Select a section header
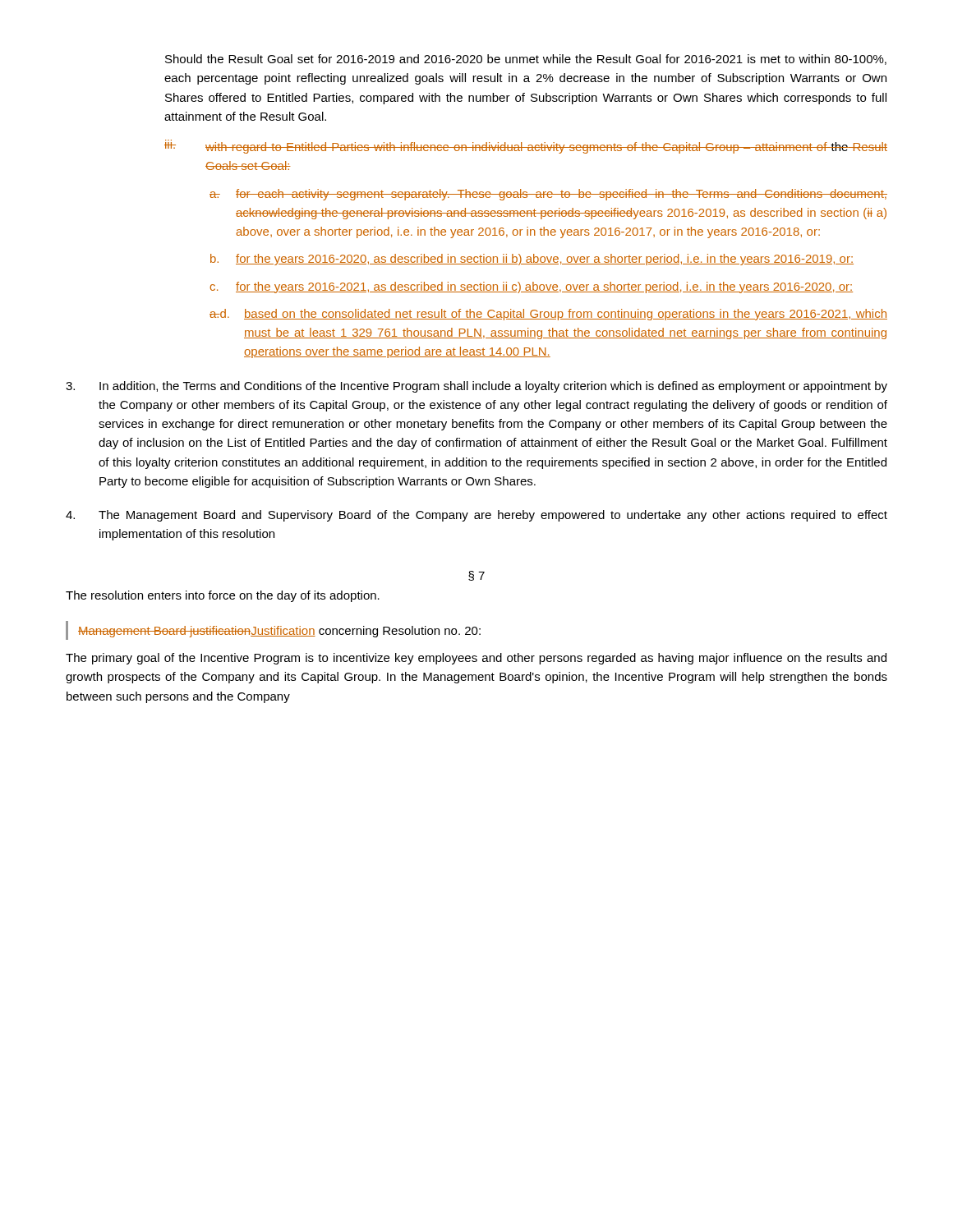The image size is (953, 1232). [x=476, y=575]
